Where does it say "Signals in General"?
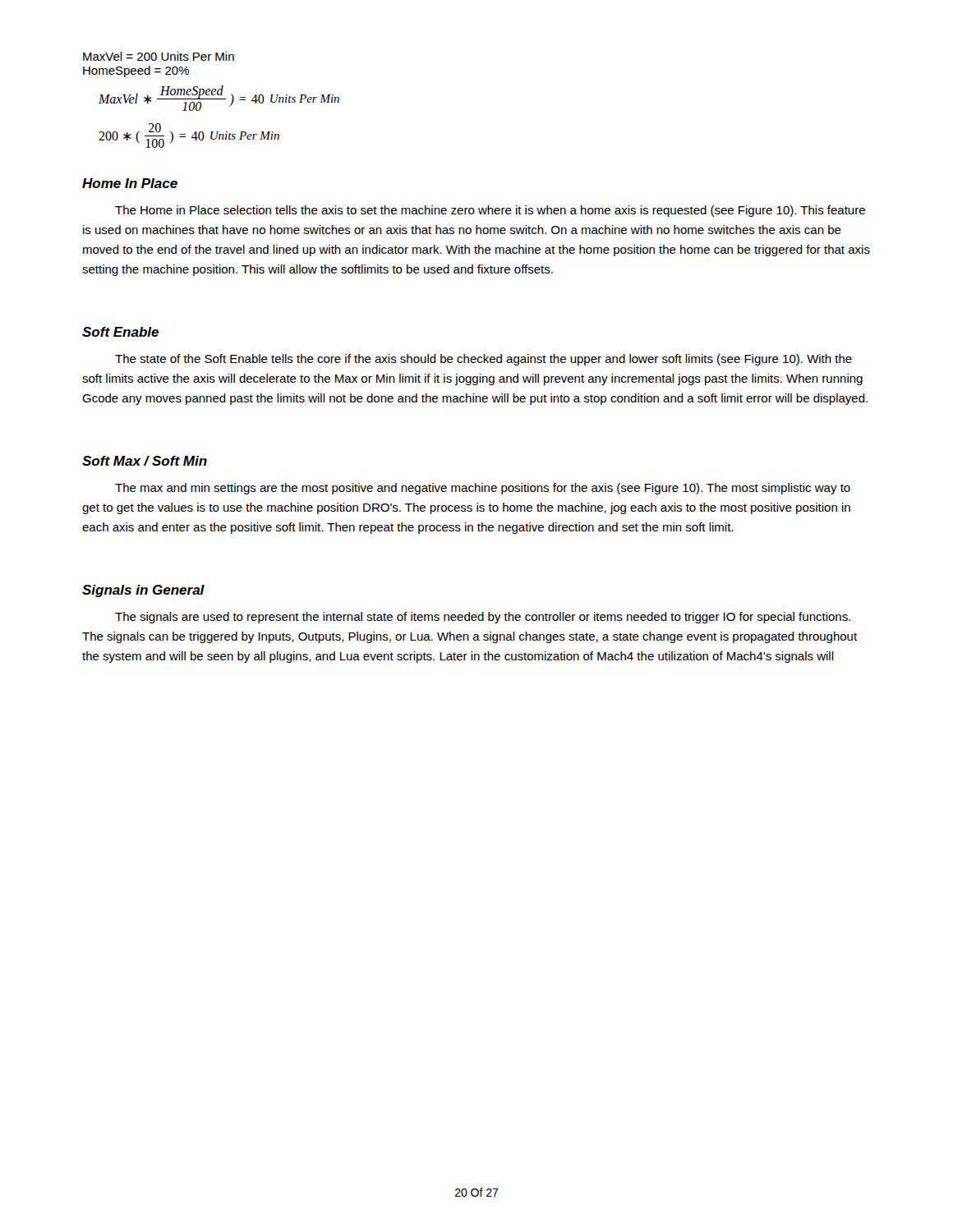The width and height of the screenshot is (953, 1232). 143,590
